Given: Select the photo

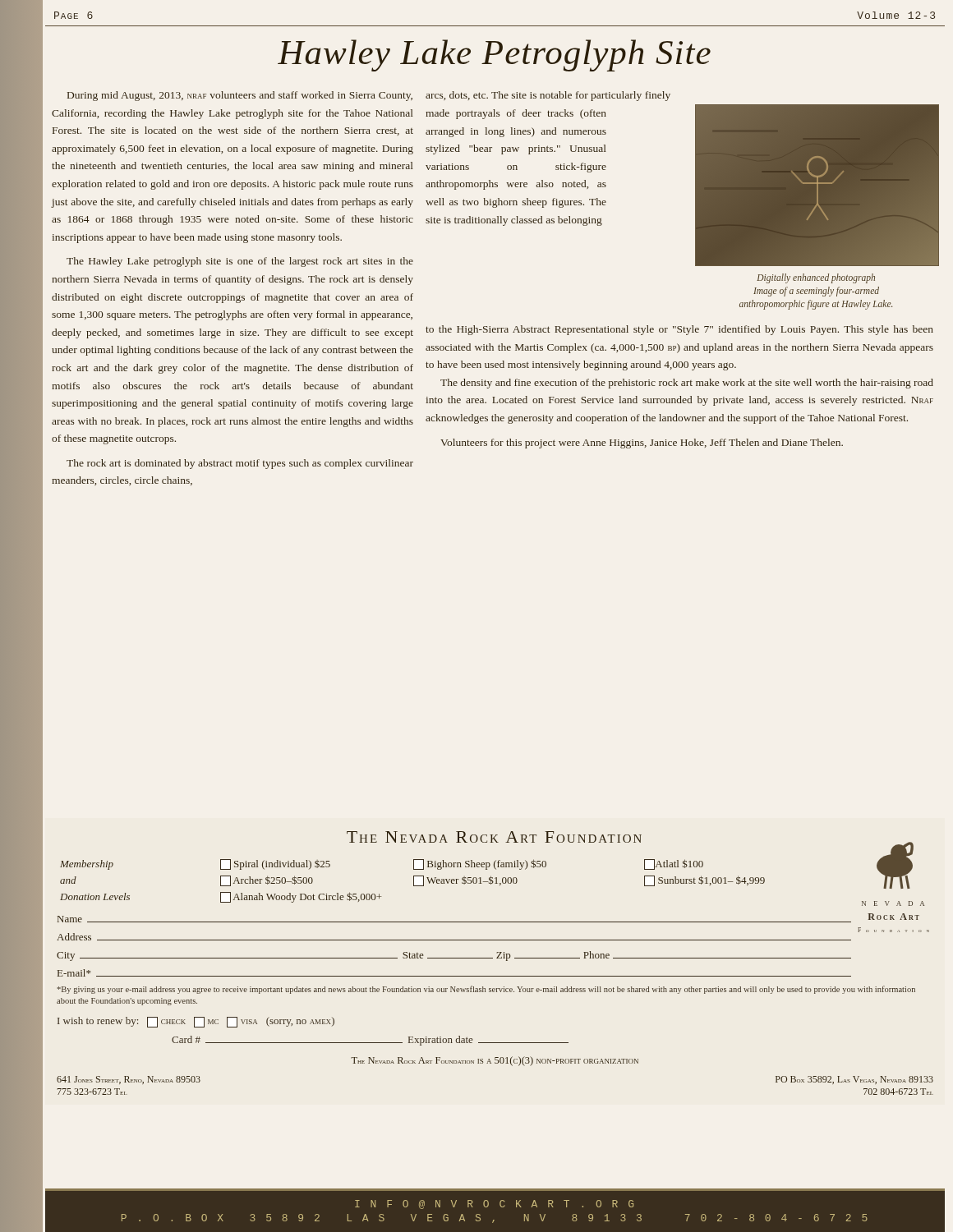Looking at the screenshot, I should coord(814,208).
